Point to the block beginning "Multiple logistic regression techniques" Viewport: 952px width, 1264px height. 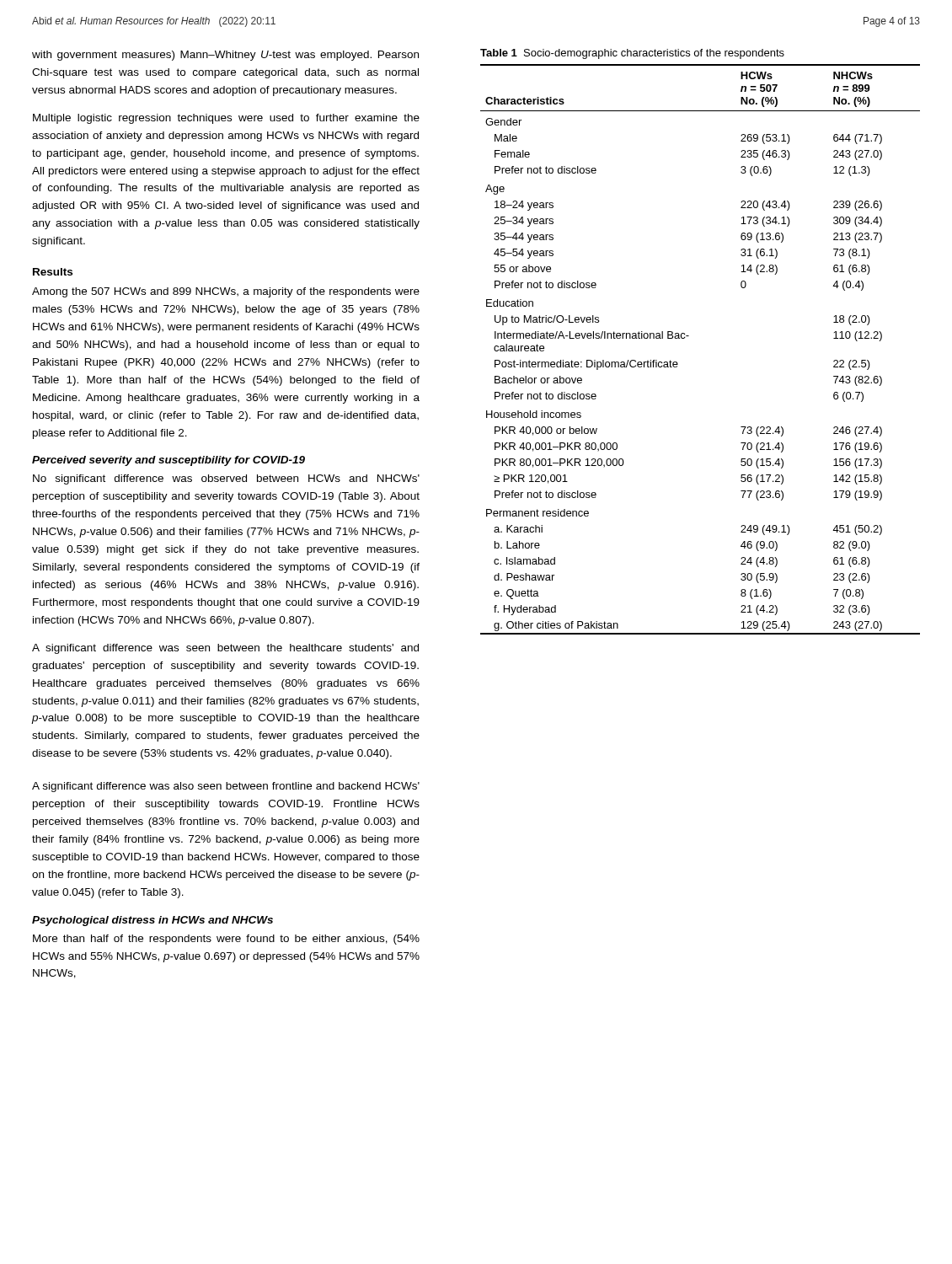(x=226, y=179)
